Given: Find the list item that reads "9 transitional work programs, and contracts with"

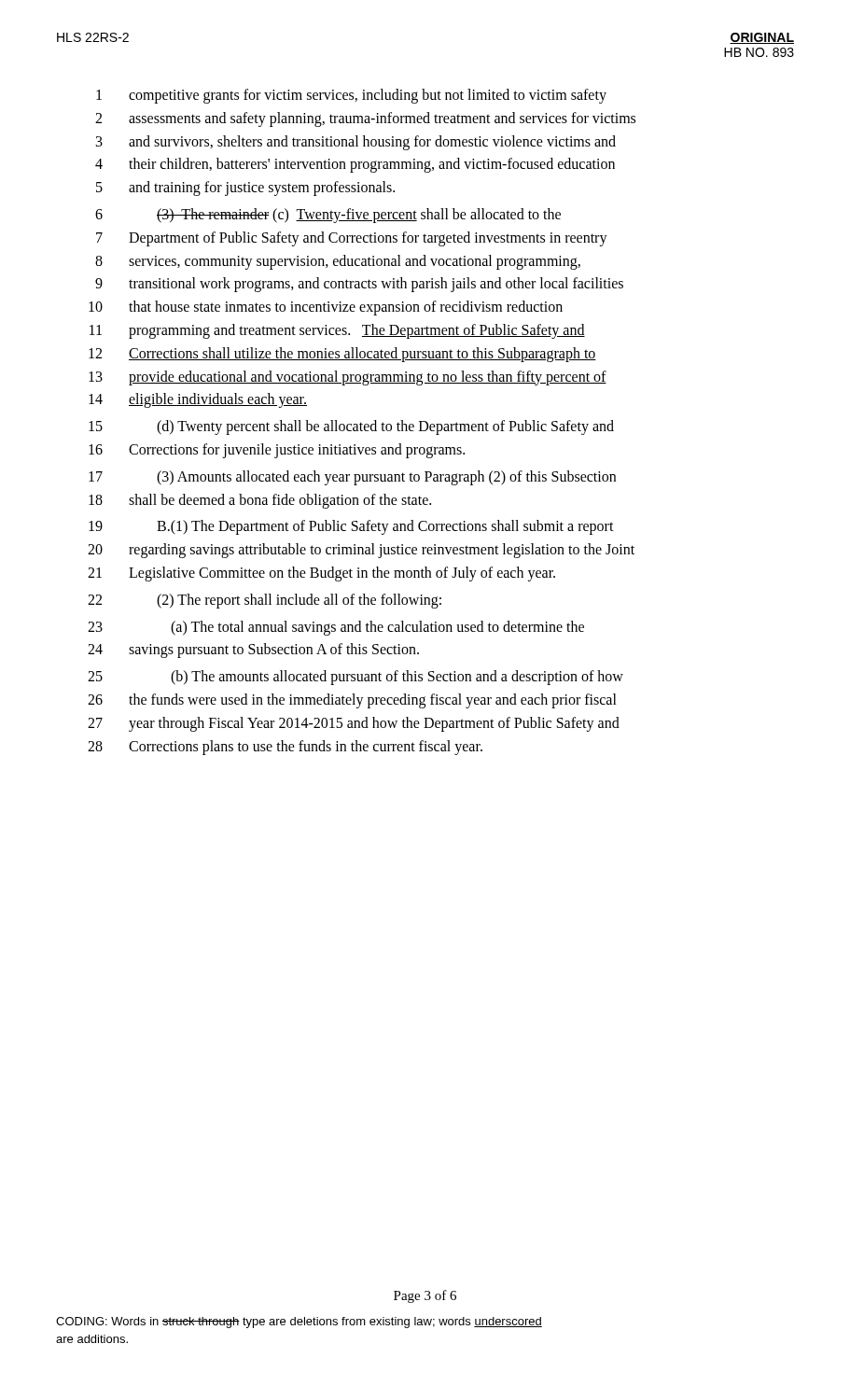Looking at the screenshot, I should (x=425, y=284).
